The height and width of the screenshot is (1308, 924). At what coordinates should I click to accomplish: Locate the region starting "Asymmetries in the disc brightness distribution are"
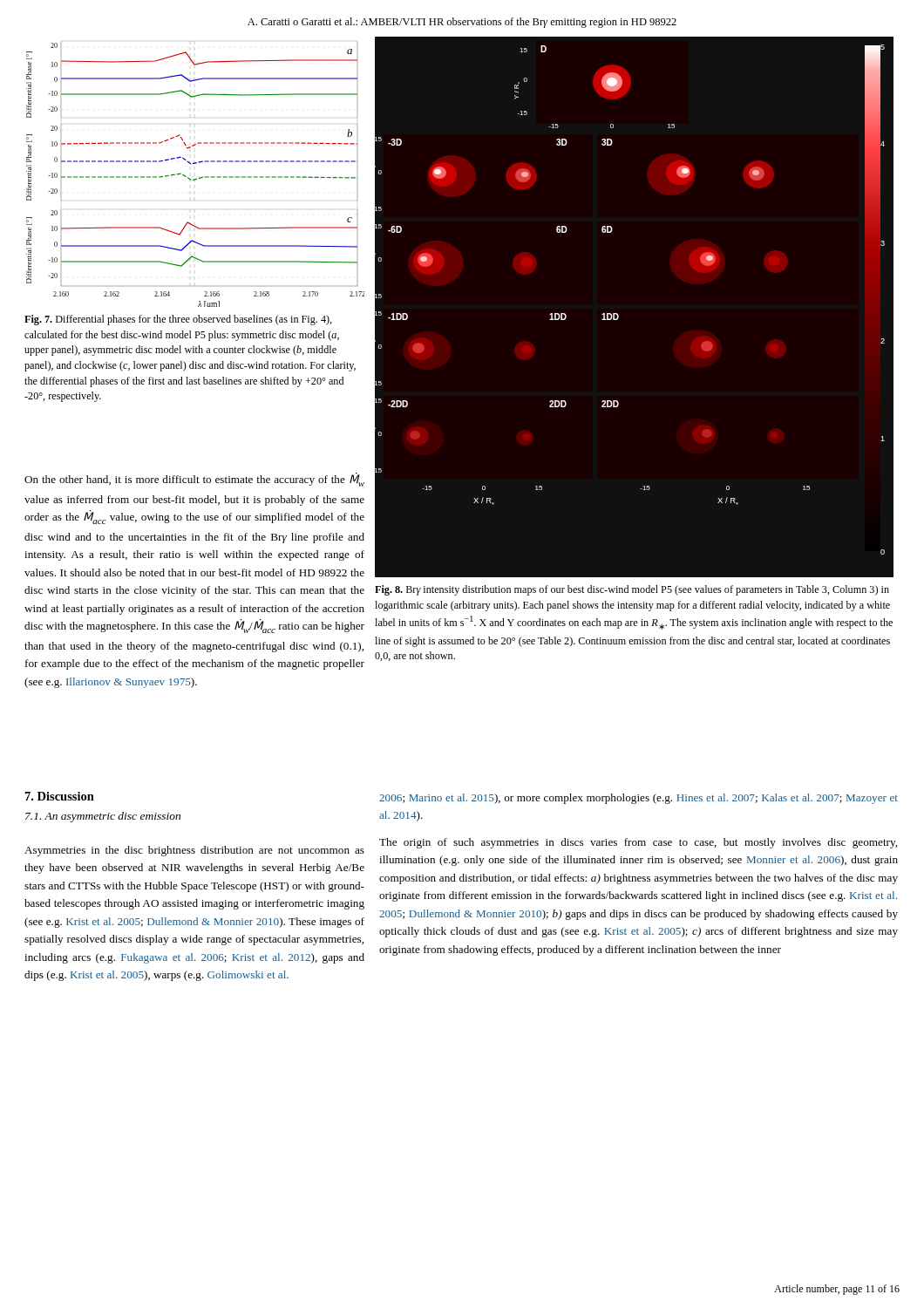194,913
